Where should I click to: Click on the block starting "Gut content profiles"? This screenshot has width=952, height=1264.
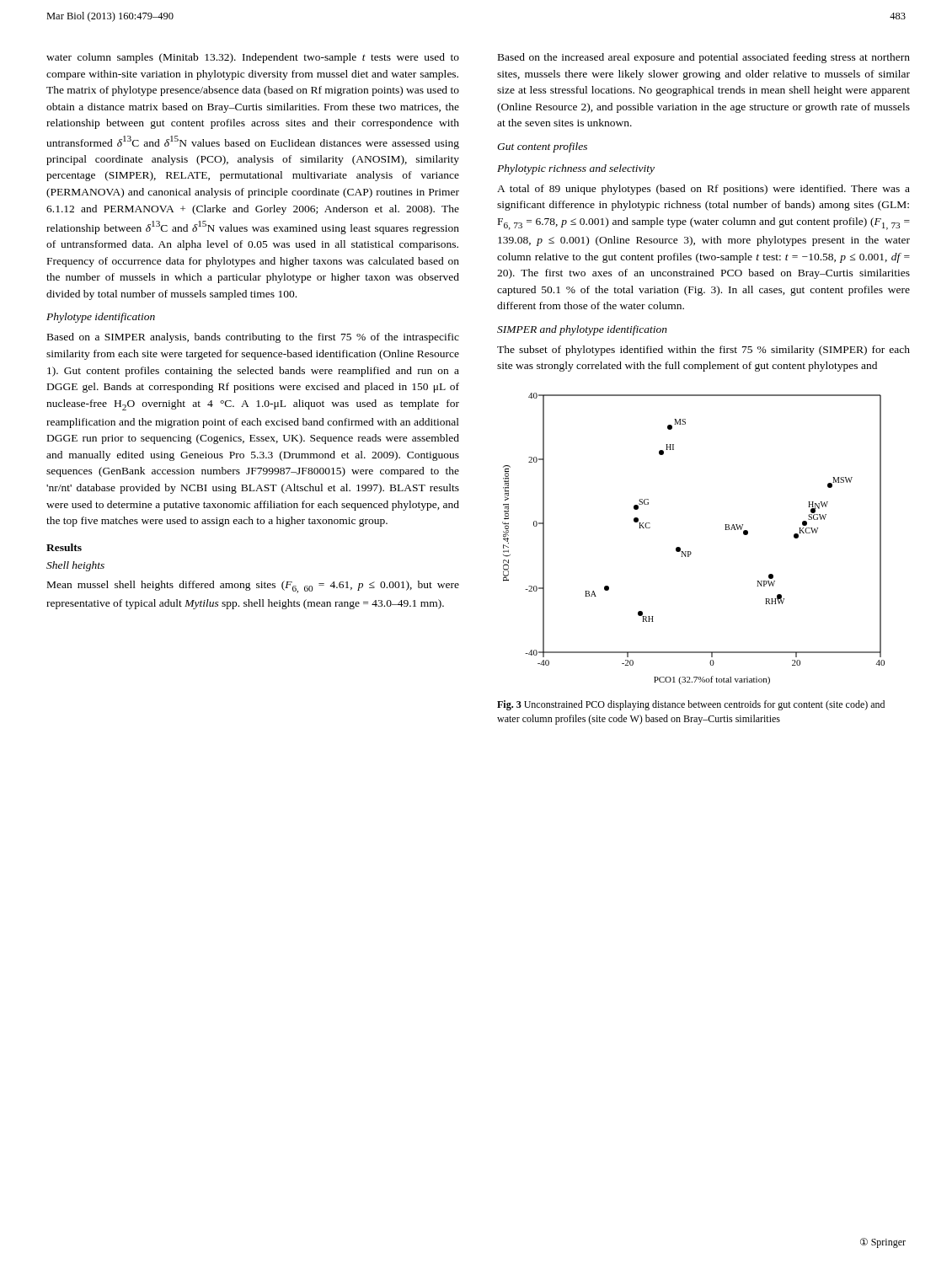(542, 146)
